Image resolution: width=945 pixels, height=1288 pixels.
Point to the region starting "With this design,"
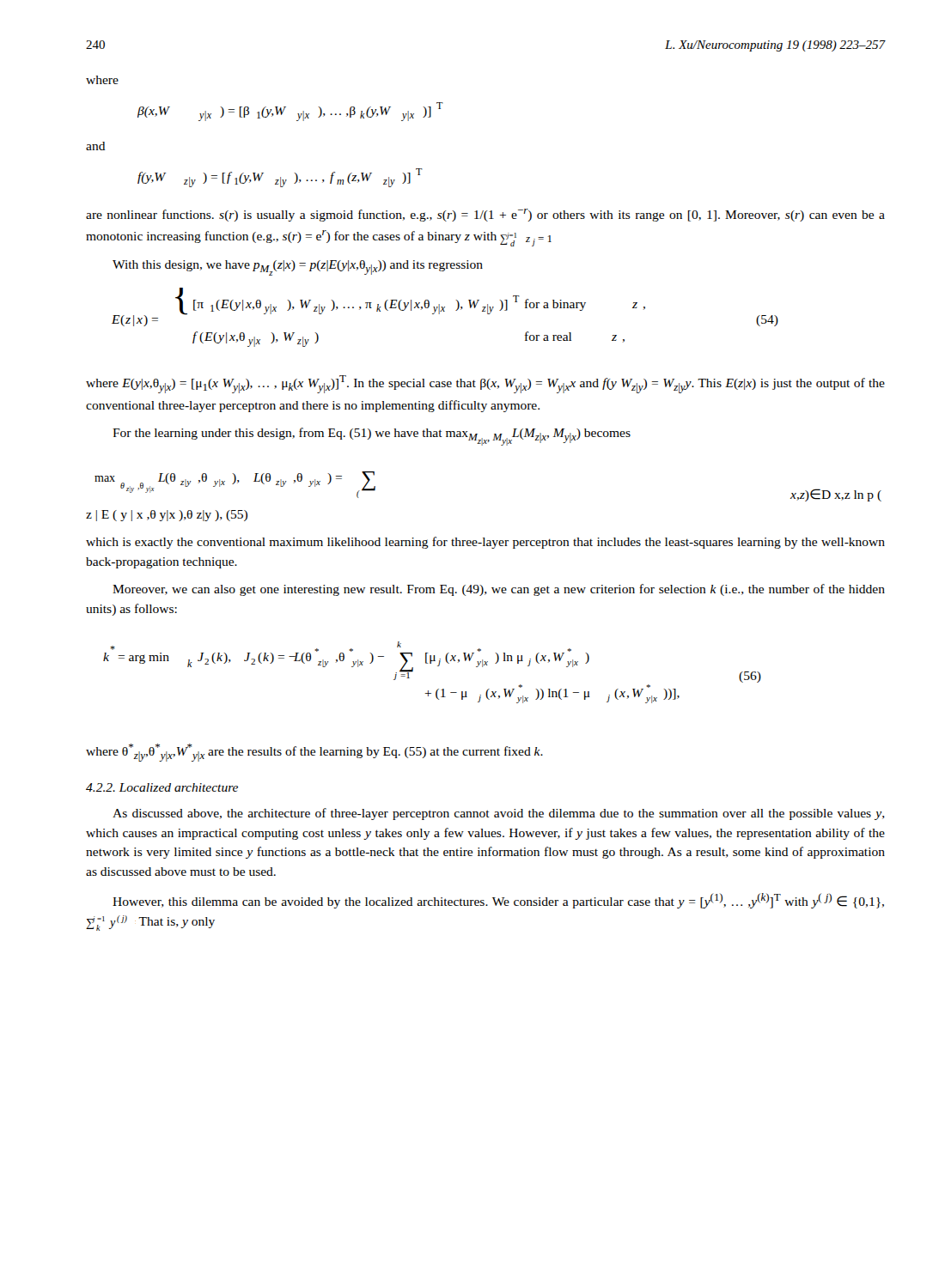pos(284,267)
